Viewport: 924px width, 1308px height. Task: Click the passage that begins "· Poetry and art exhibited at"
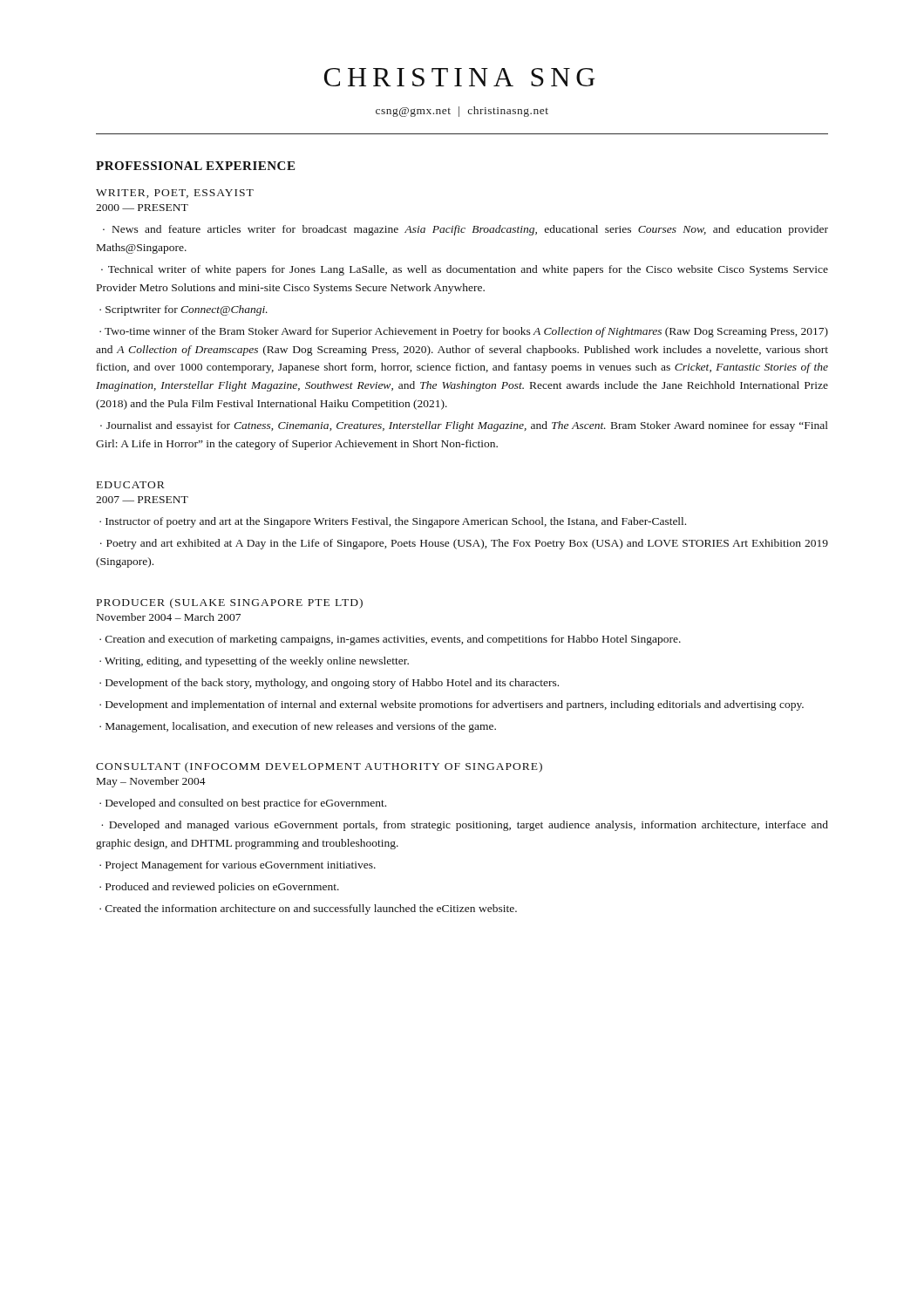tap(462, 552)
